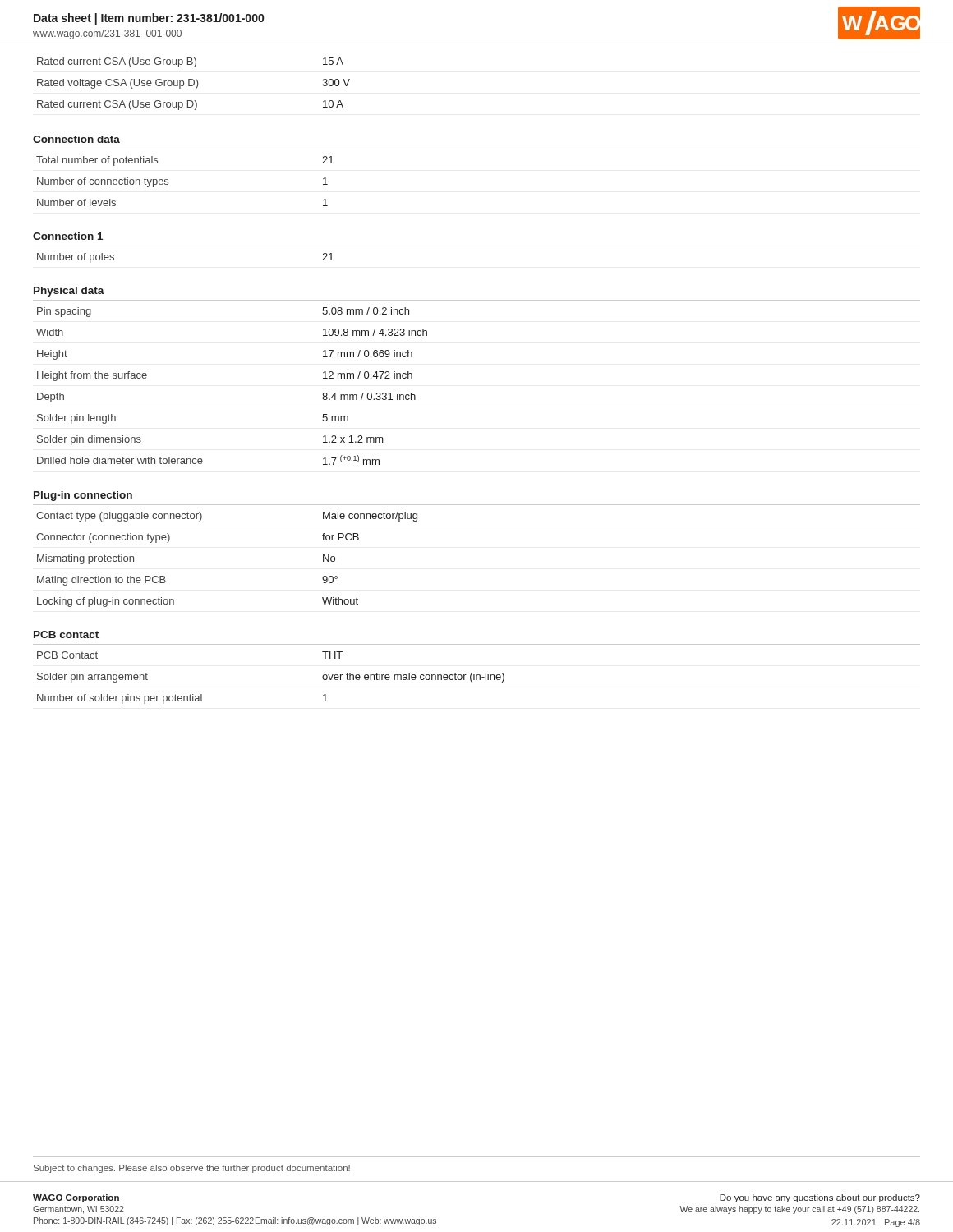953x1232 pixels.
Task: Point to the region starting "Connection data"
Action: pos(76,139)
